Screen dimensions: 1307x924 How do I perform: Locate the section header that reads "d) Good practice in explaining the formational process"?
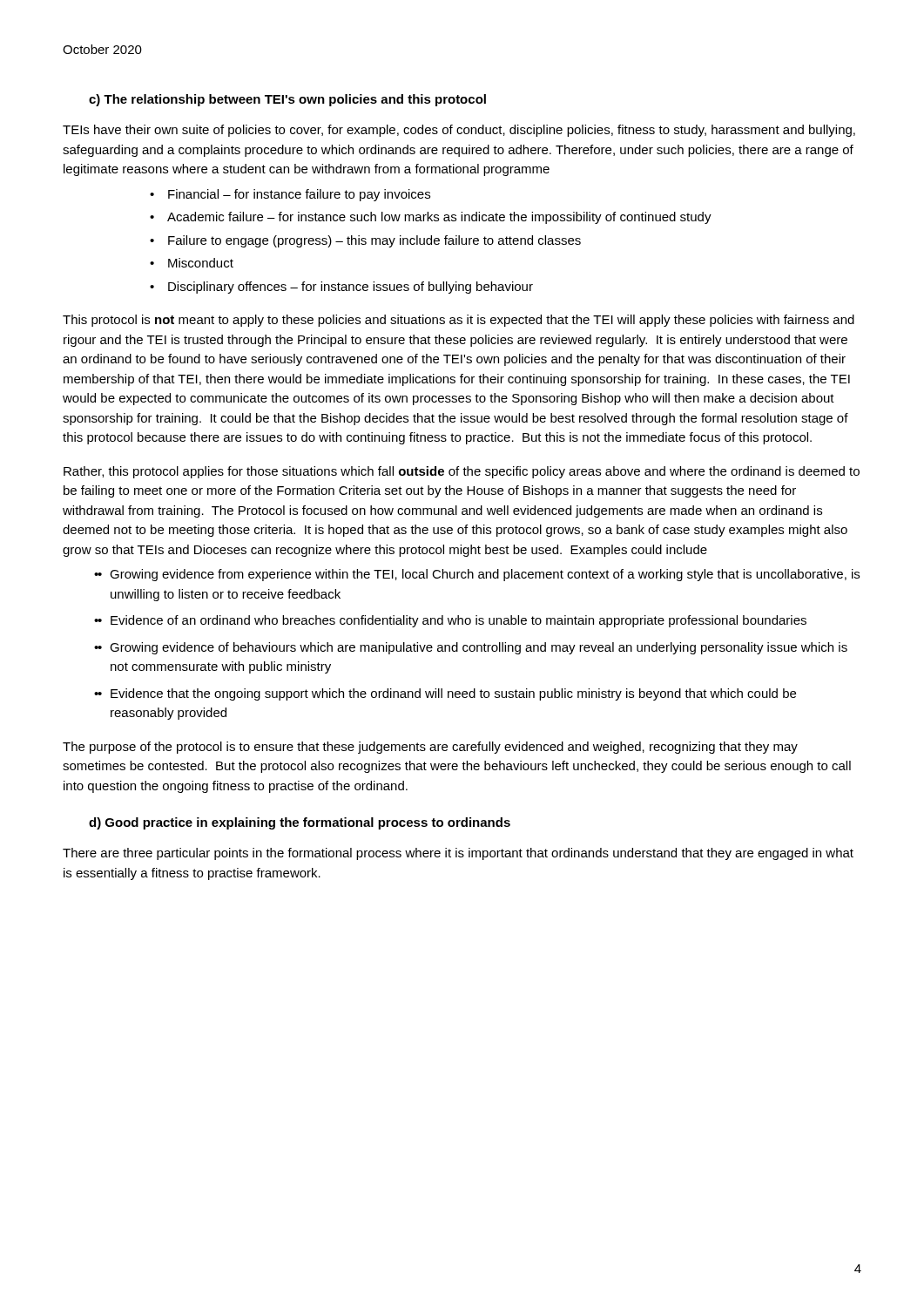[300, 822]
